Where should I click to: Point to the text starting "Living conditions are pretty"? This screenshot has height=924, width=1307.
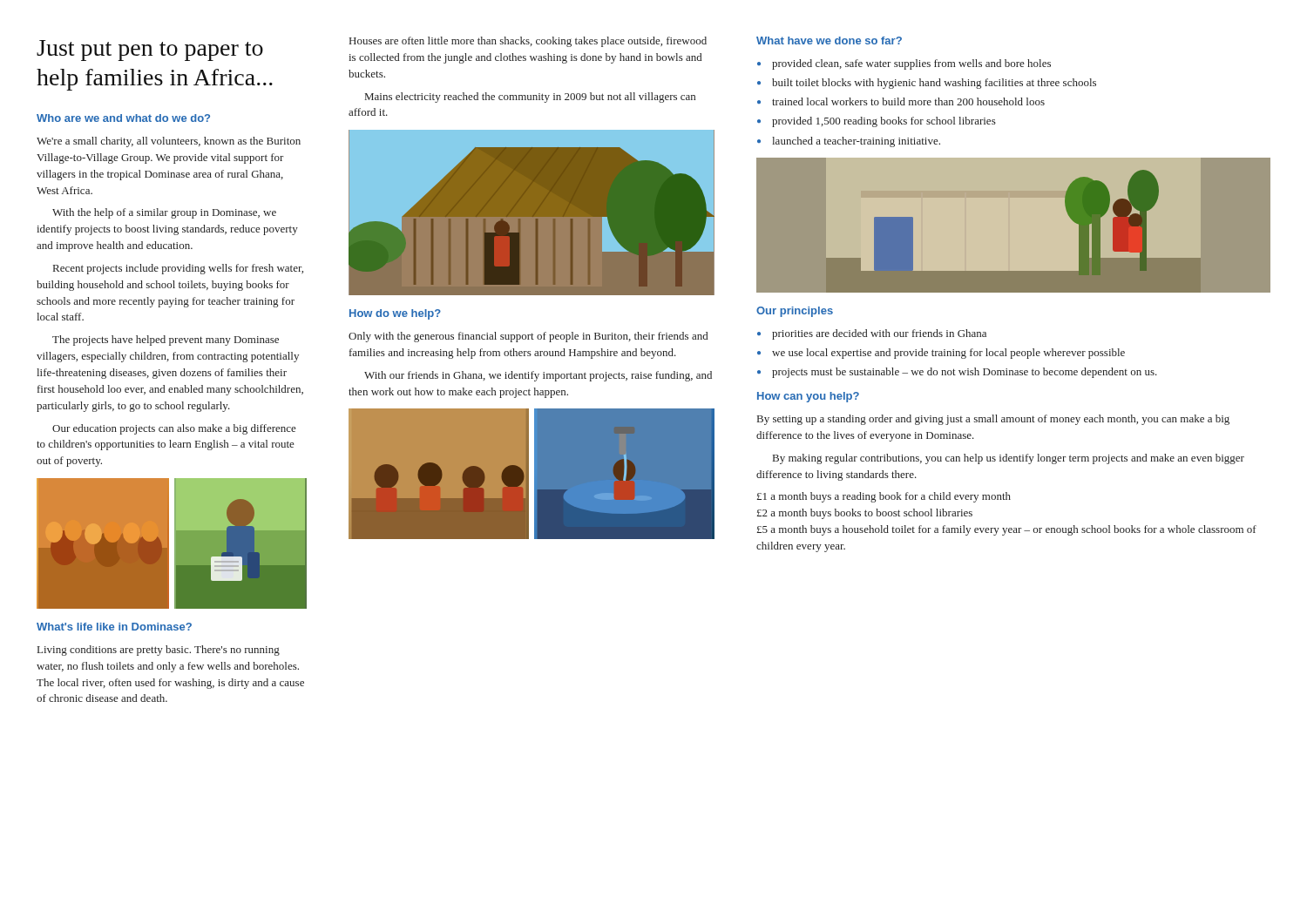pyautogui.click(x=172, y=675)
